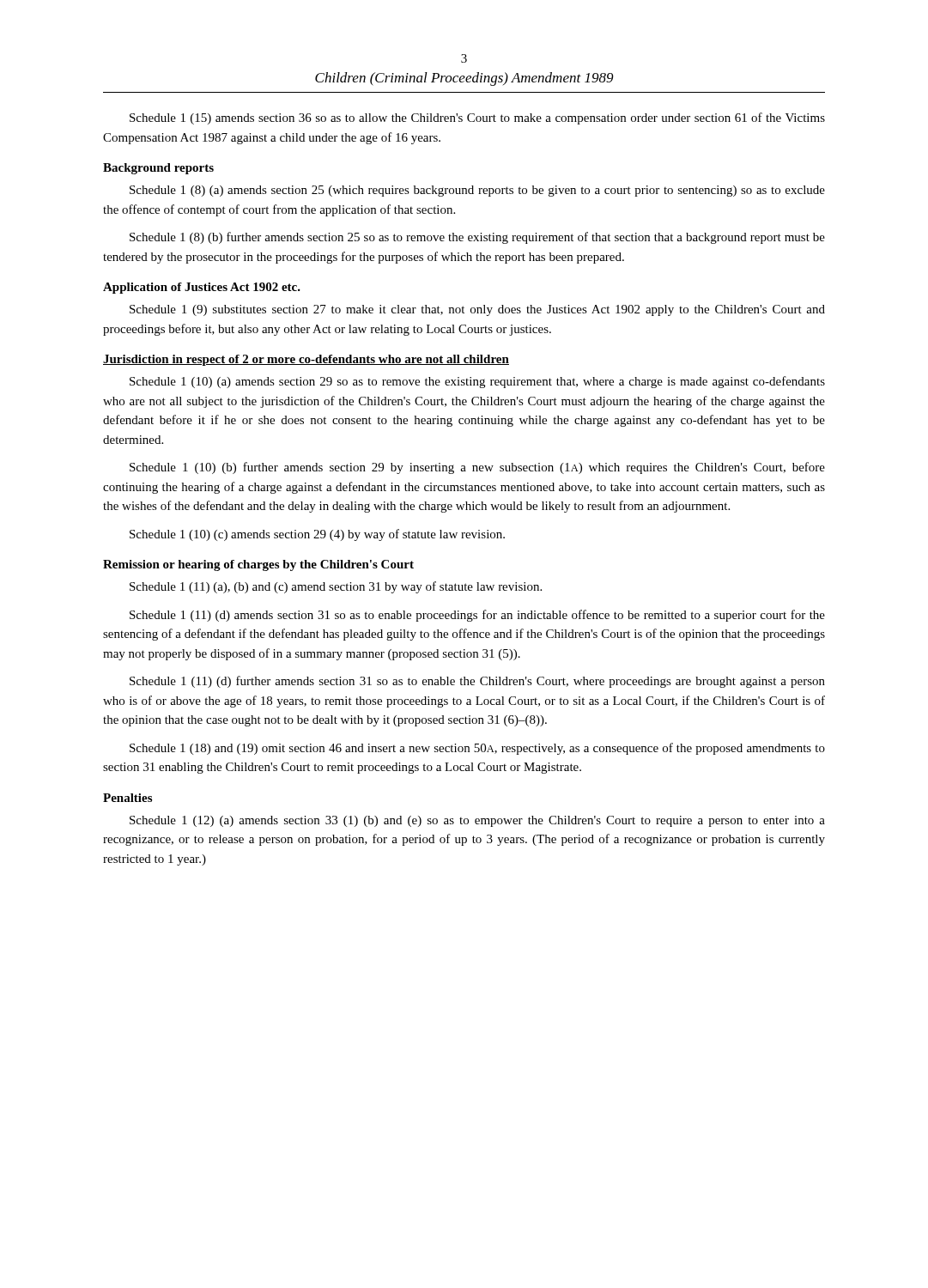Where is the passage that starts "Schedule 1 (10) (b)"?
The height and width of the screenshot is (1288, 928).
coord(464,486)
